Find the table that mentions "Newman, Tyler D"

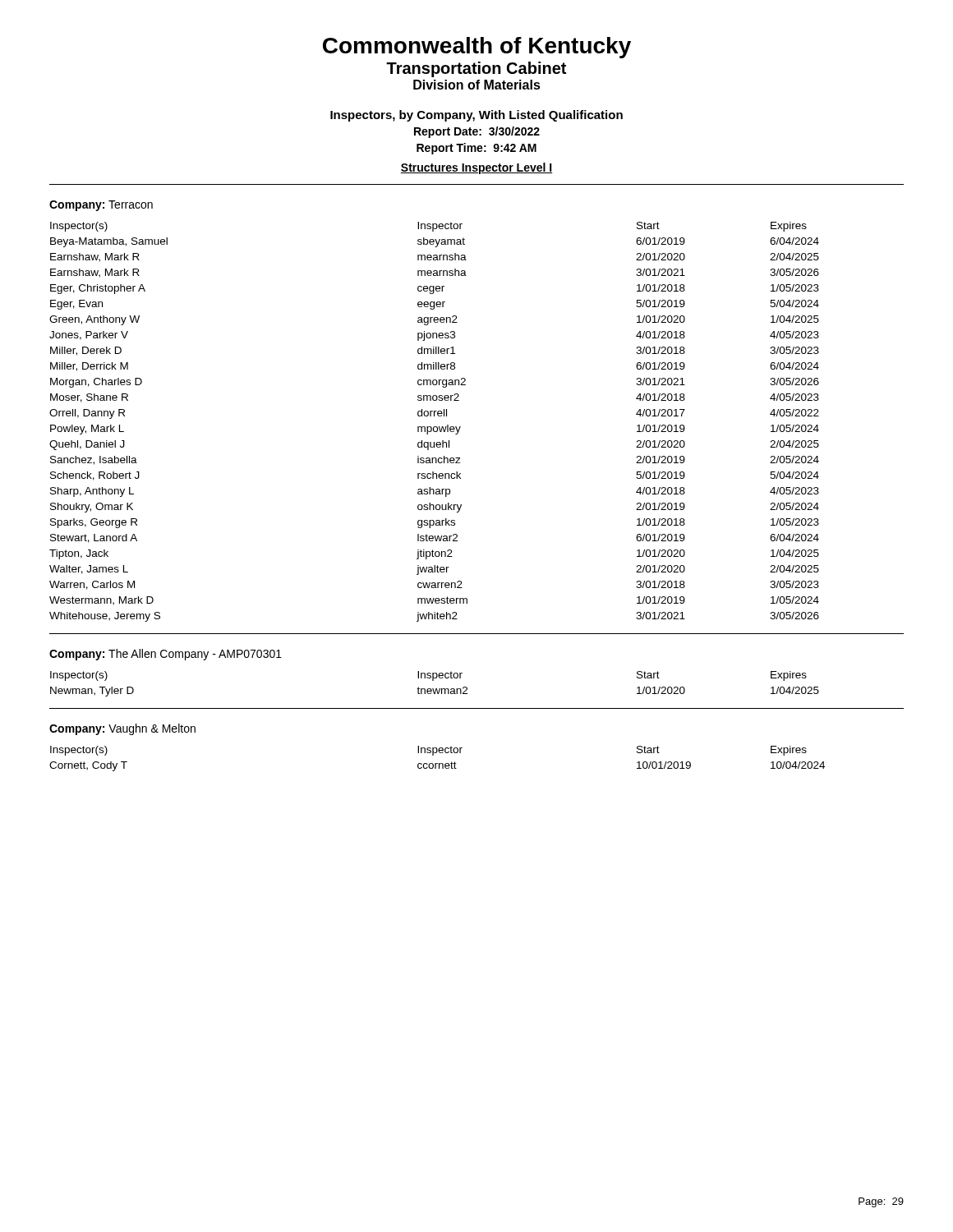tap(476, 683)
